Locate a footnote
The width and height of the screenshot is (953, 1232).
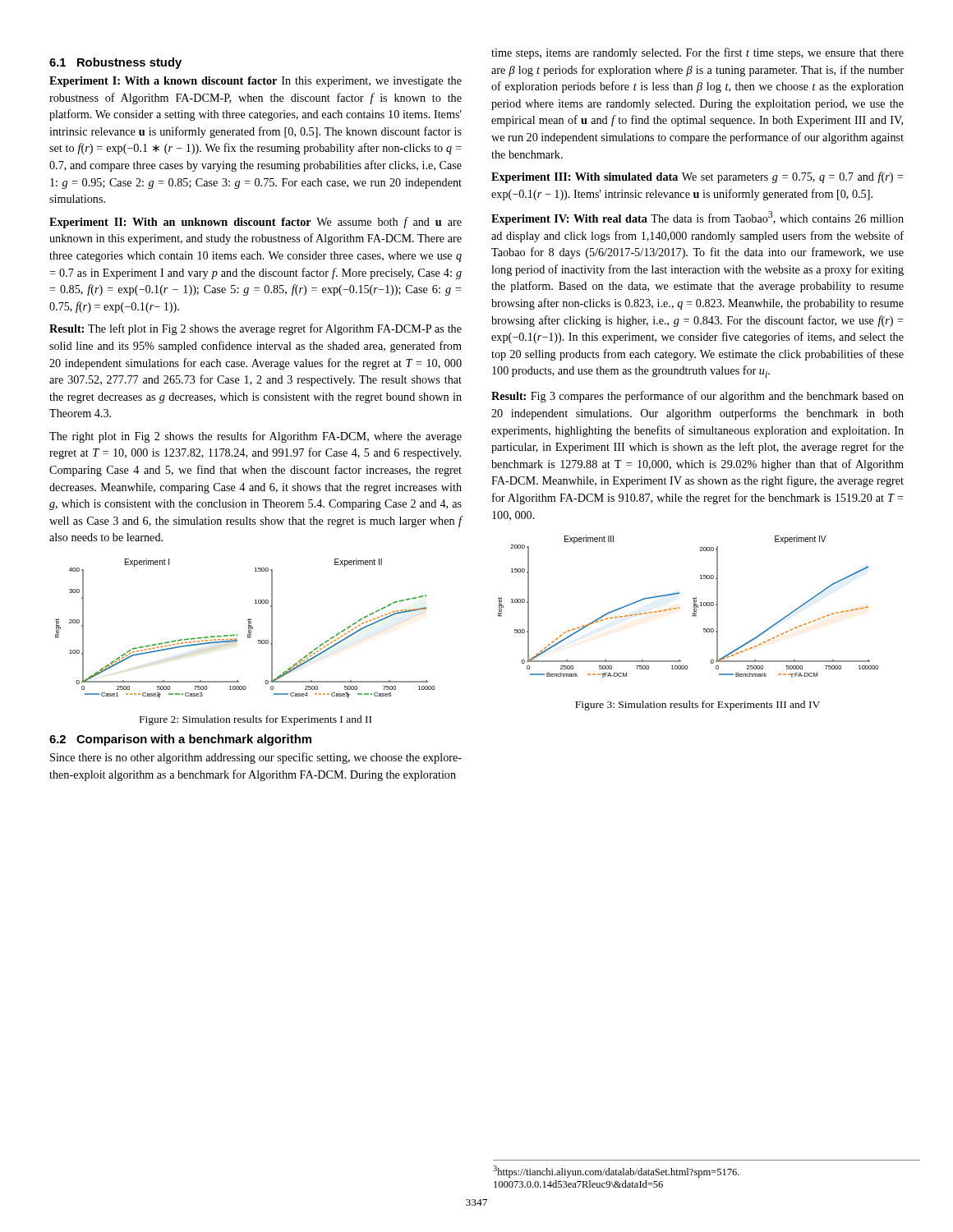(x=616, y=1177)
